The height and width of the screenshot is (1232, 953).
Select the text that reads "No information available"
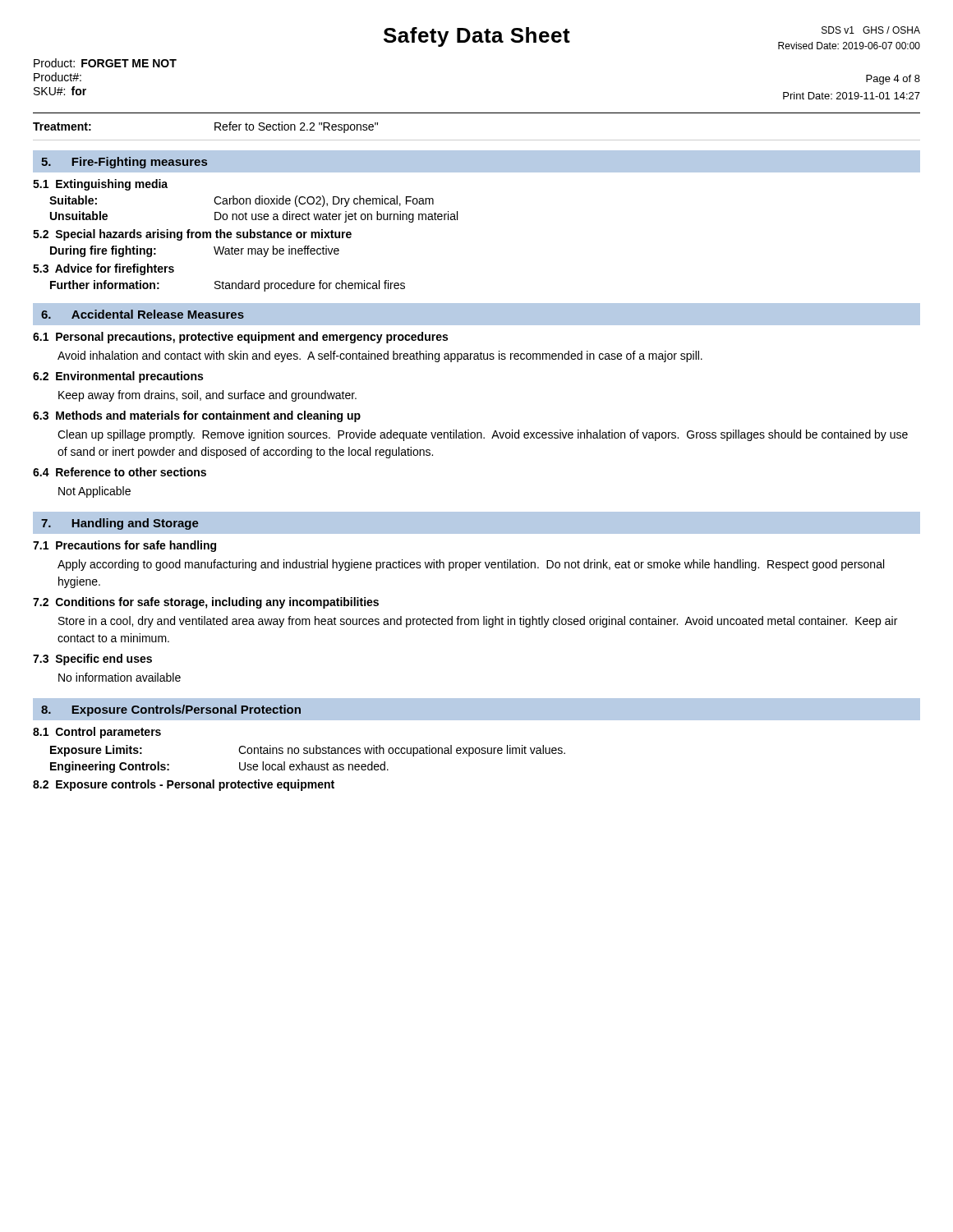(x=119, y=678)
